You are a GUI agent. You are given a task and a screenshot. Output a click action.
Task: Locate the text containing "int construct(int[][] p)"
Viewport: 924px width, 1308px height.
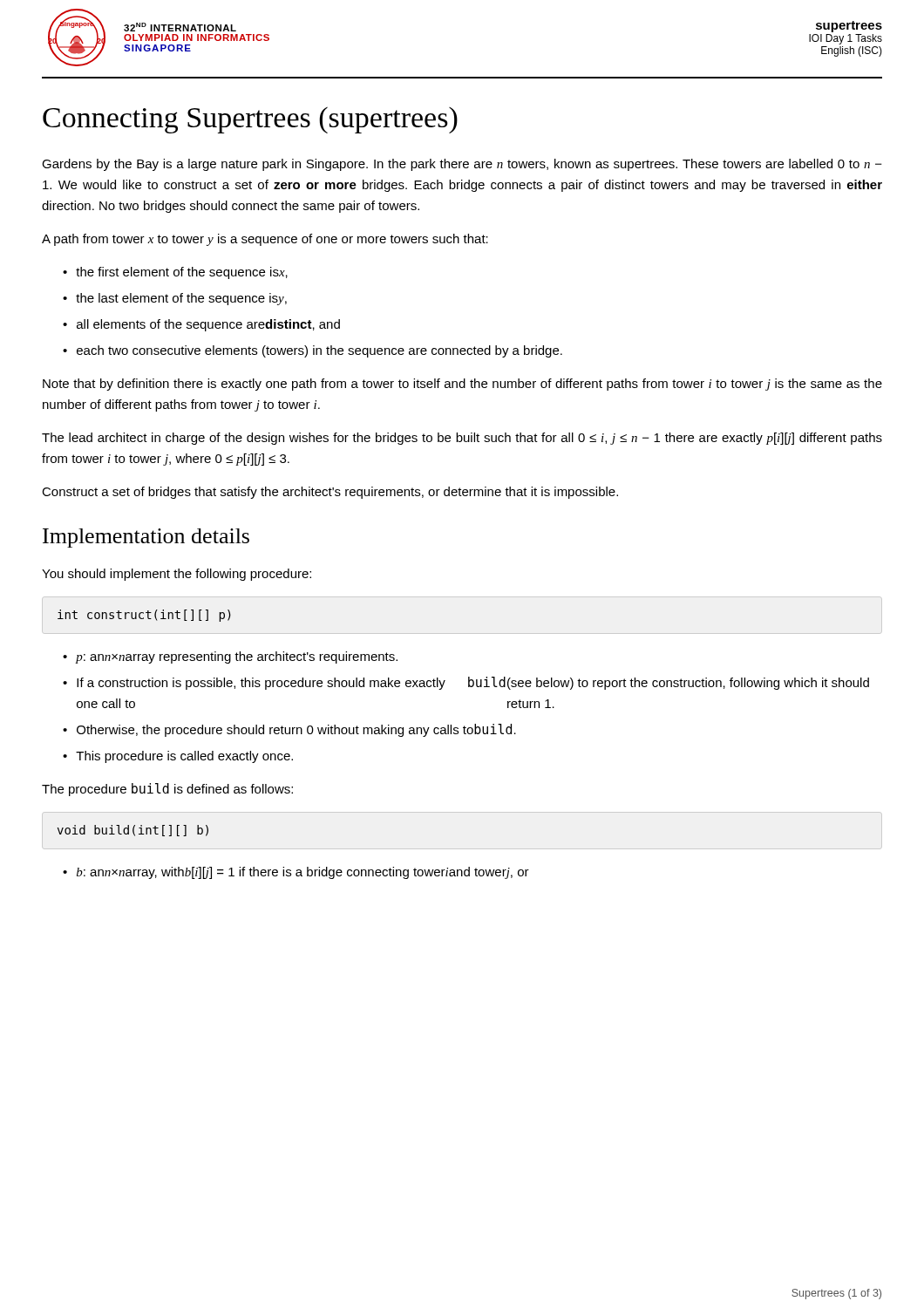145,615
